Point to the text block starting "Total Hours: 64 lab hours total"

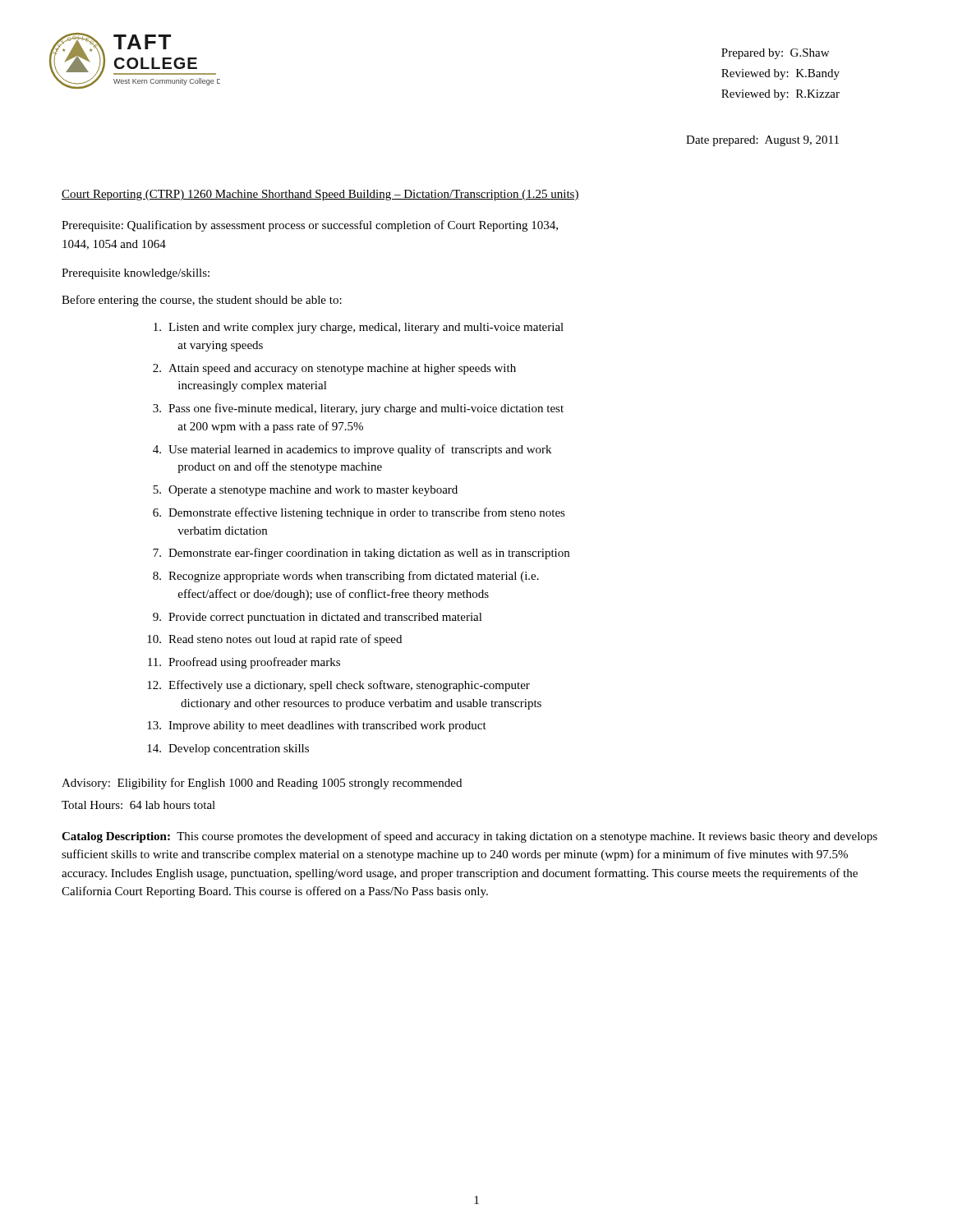[139, 805]
